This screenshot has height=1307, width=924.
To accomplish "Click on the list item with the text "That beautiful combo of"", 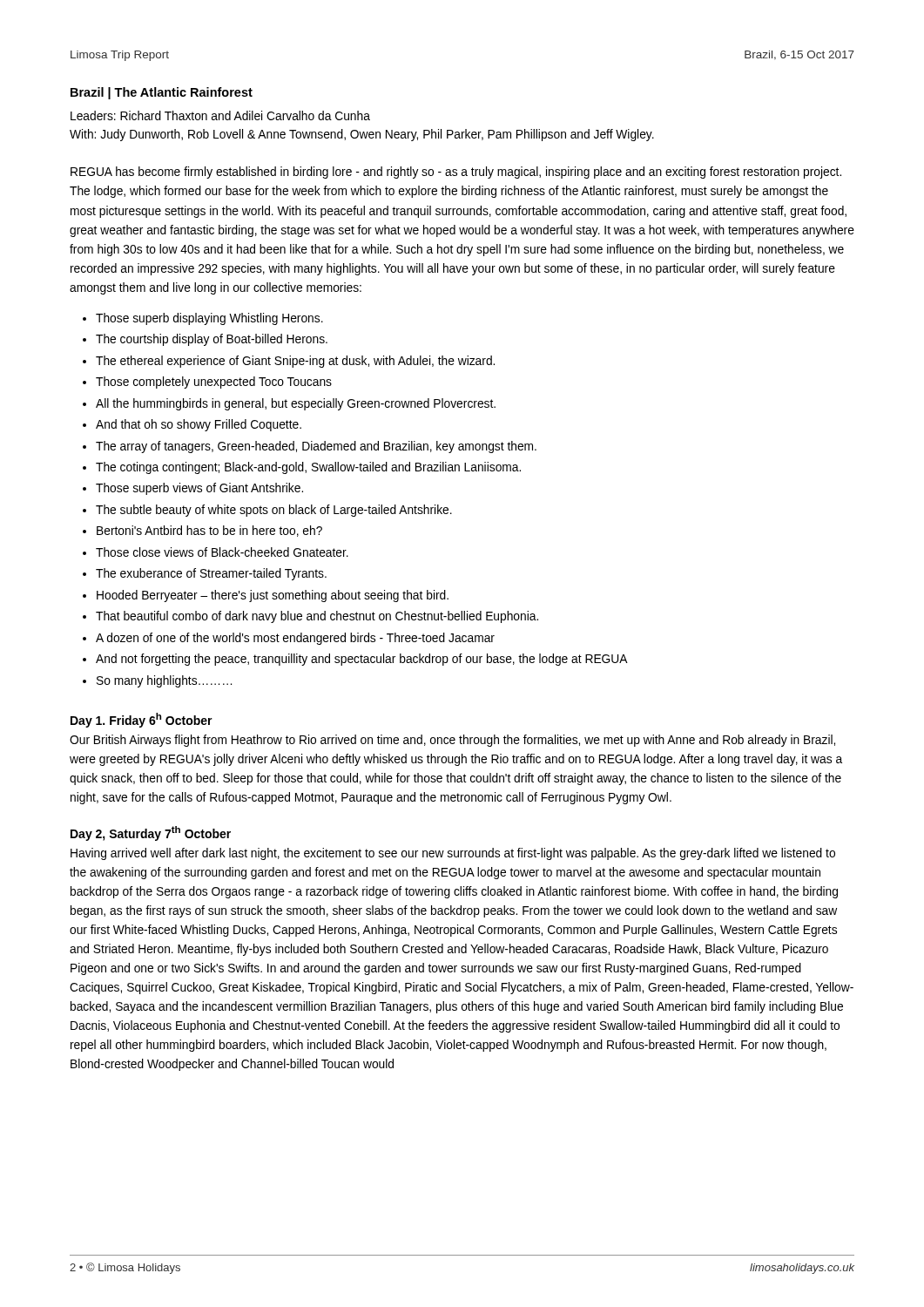I will tap(318, 617).
